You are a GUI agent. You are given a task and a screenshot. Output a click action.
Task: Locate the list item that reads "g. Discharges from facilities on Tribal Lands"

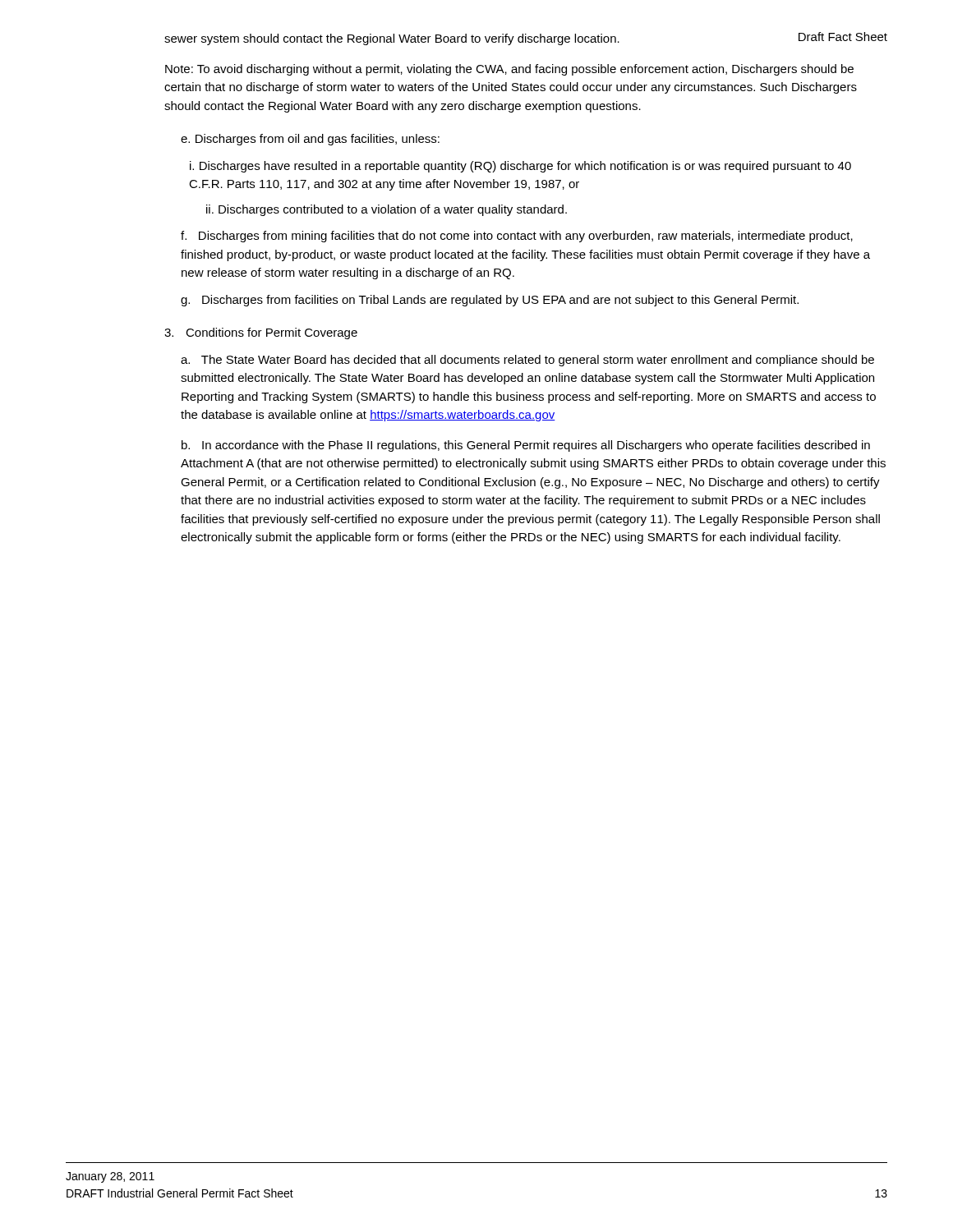click(490, 299)
